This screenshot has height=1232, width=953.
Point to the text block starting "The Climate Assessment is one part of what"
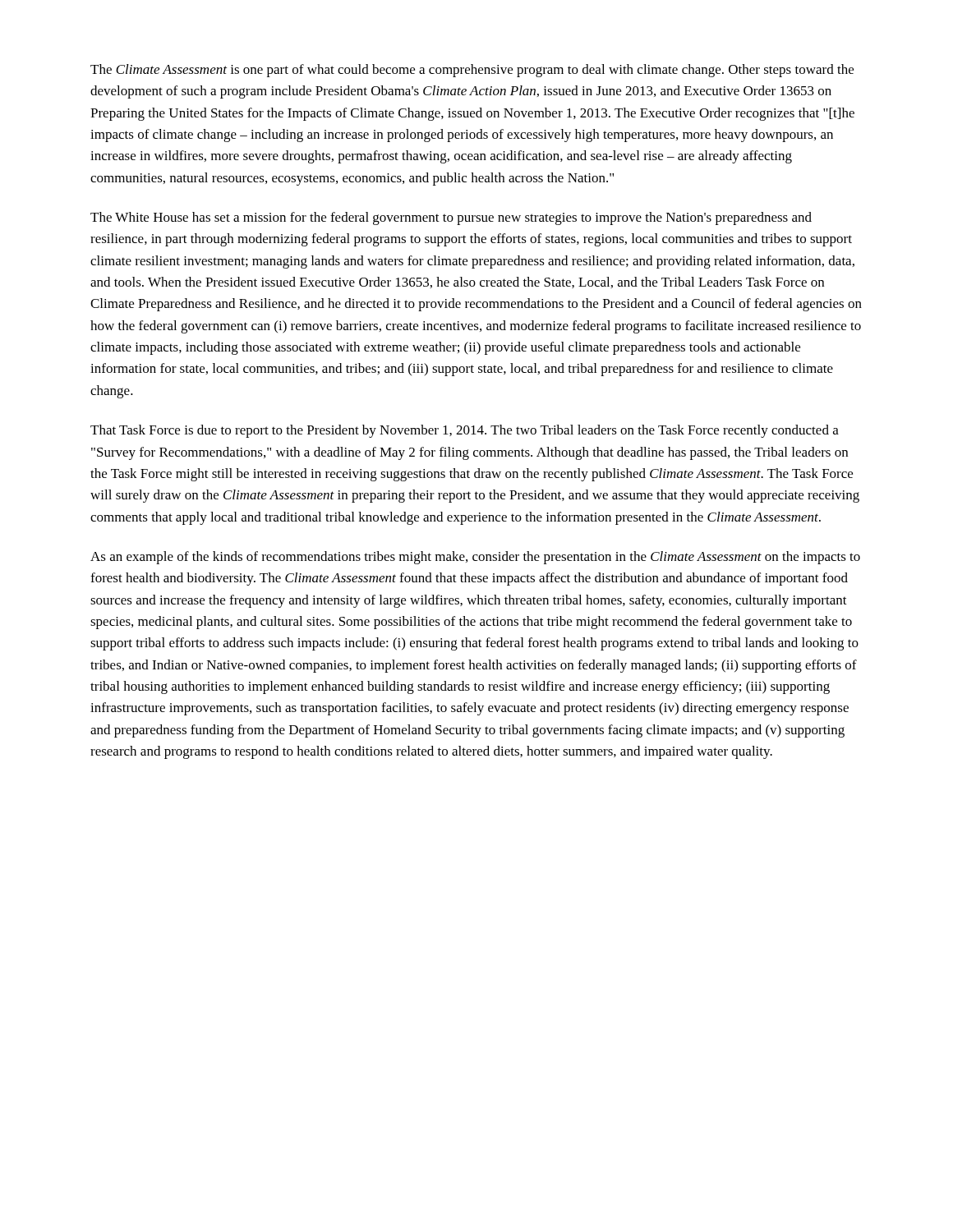pyautogui.click(x=473, y=124)
